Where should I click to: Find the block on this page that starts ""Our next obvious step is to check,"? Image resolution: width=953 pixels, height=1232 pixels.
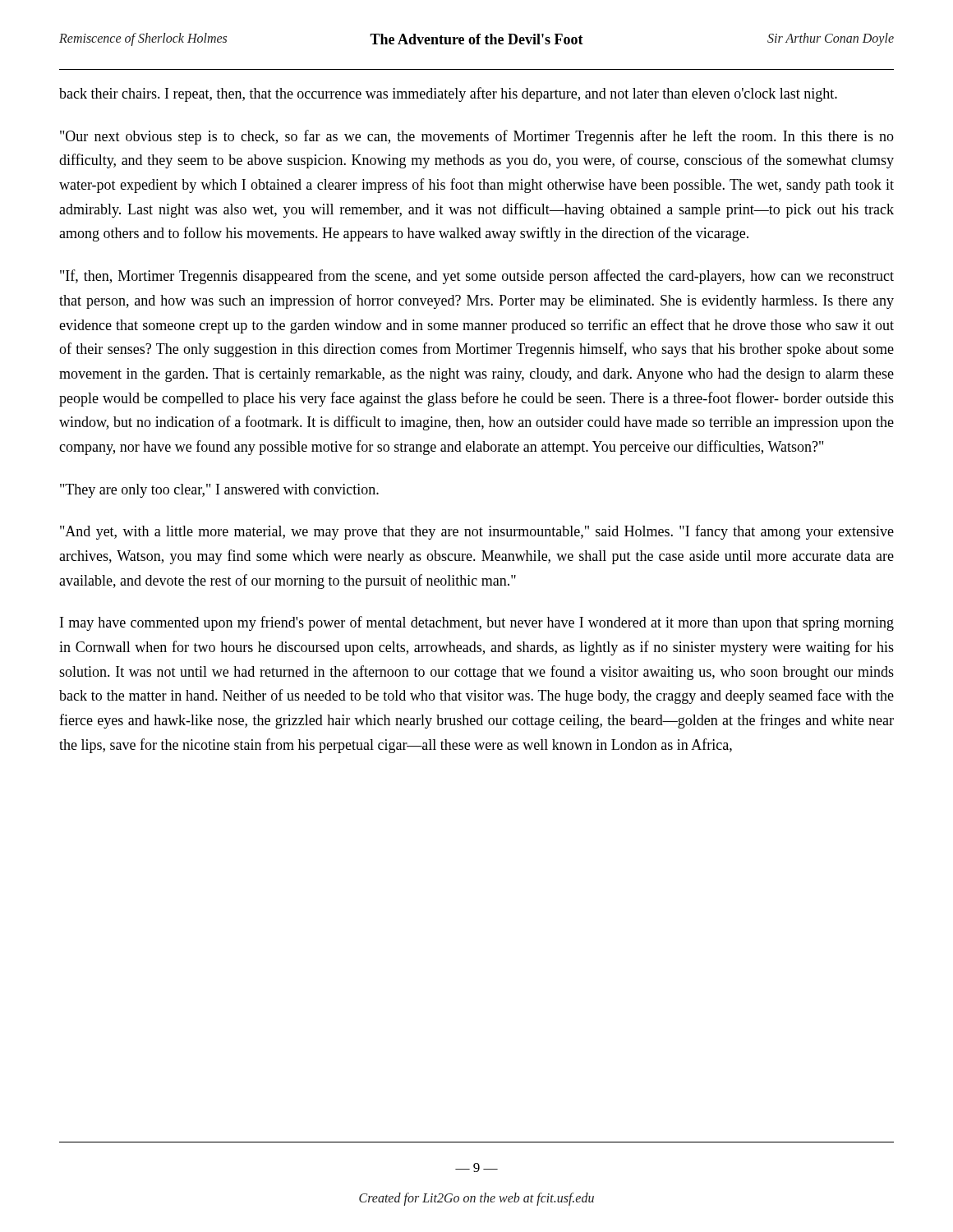tap(476, 186)
